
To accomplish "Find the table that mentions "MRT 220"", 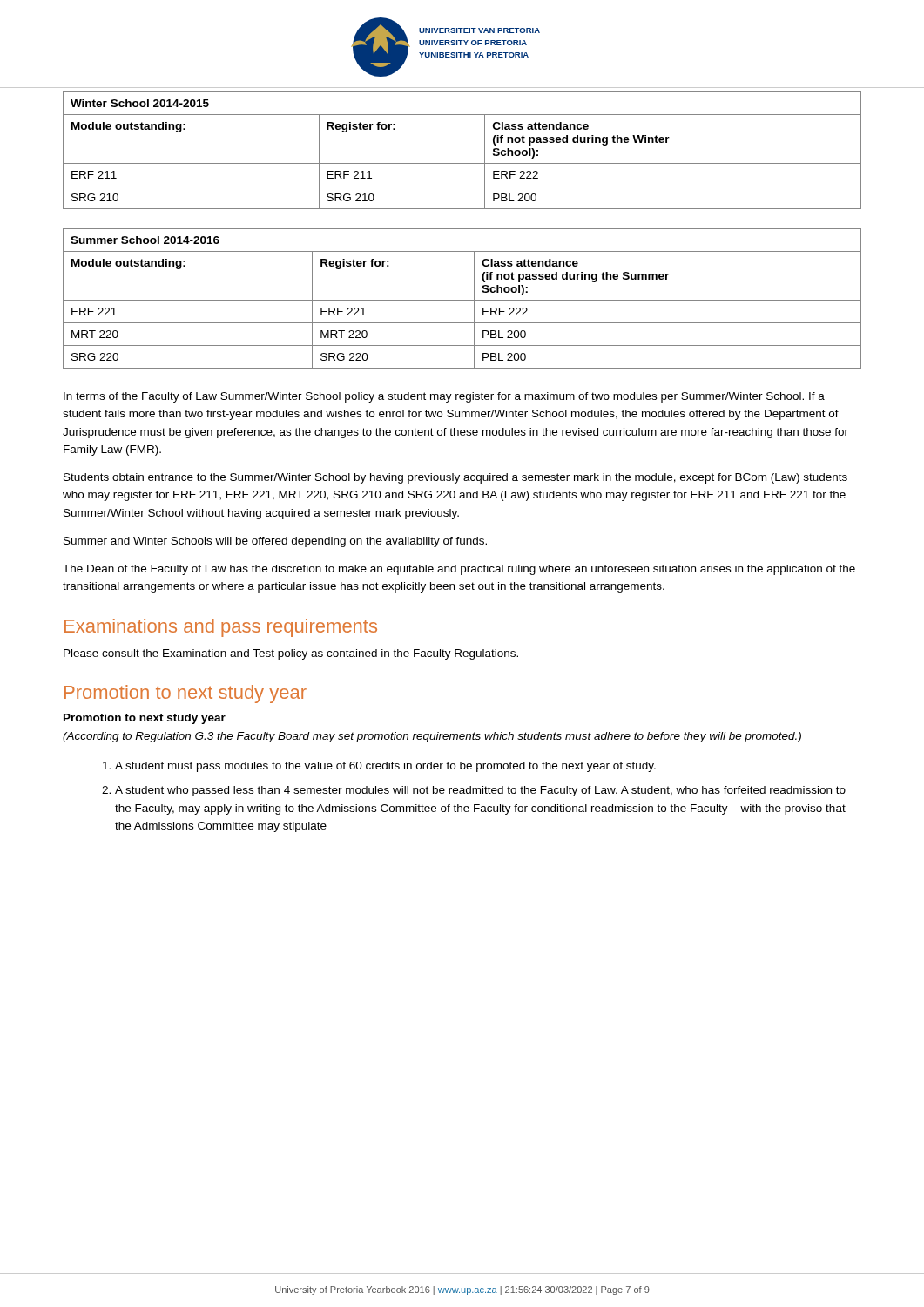I will 462,298.
